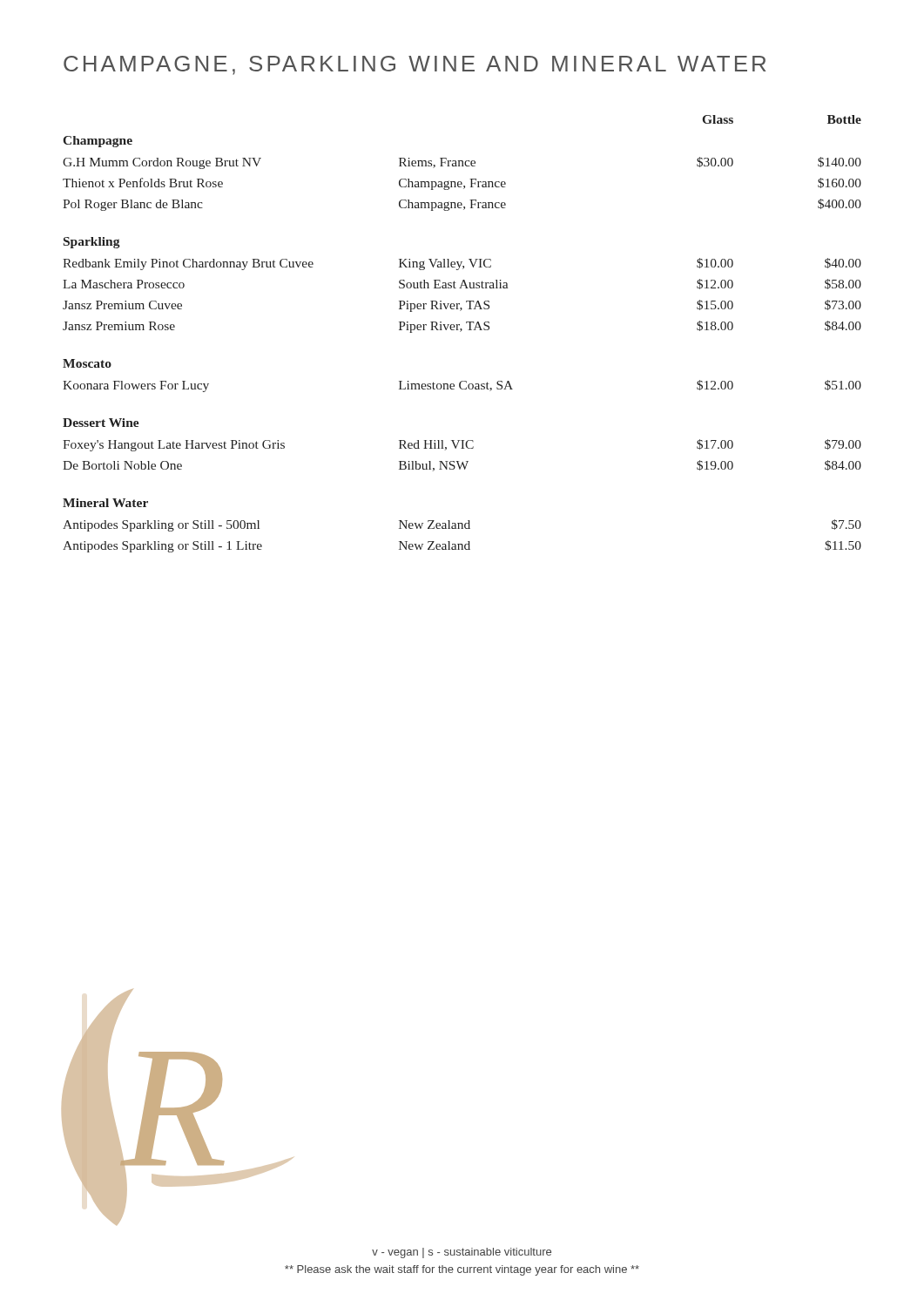Viewport: 924px width, 1307px height.
Task: Select the title
Action: pos(416,64)
